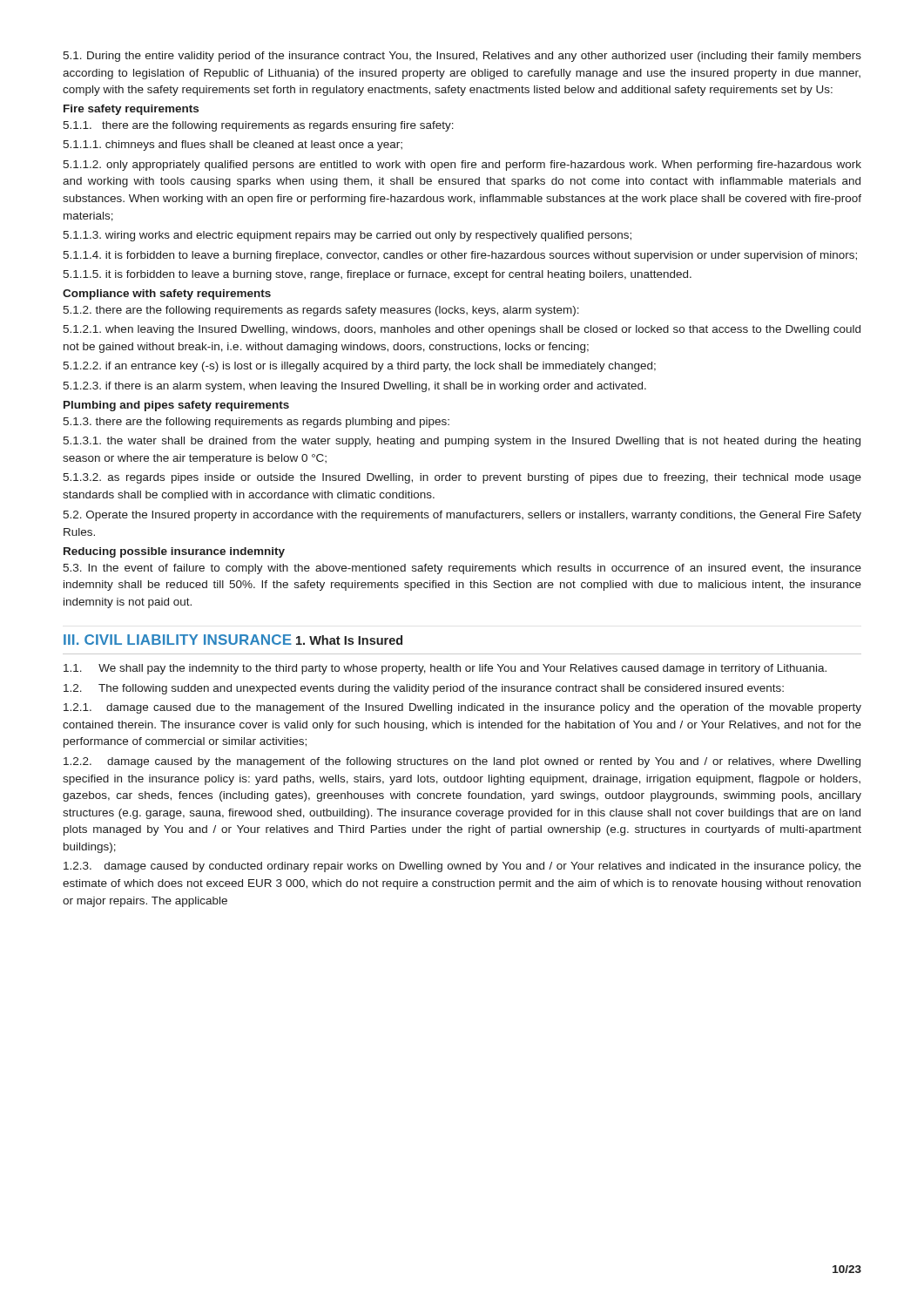The image size is (924, 1307).
Task: Point to the block starting "1.2.2. if an entrance key (‑s)"
Action: 462,366
